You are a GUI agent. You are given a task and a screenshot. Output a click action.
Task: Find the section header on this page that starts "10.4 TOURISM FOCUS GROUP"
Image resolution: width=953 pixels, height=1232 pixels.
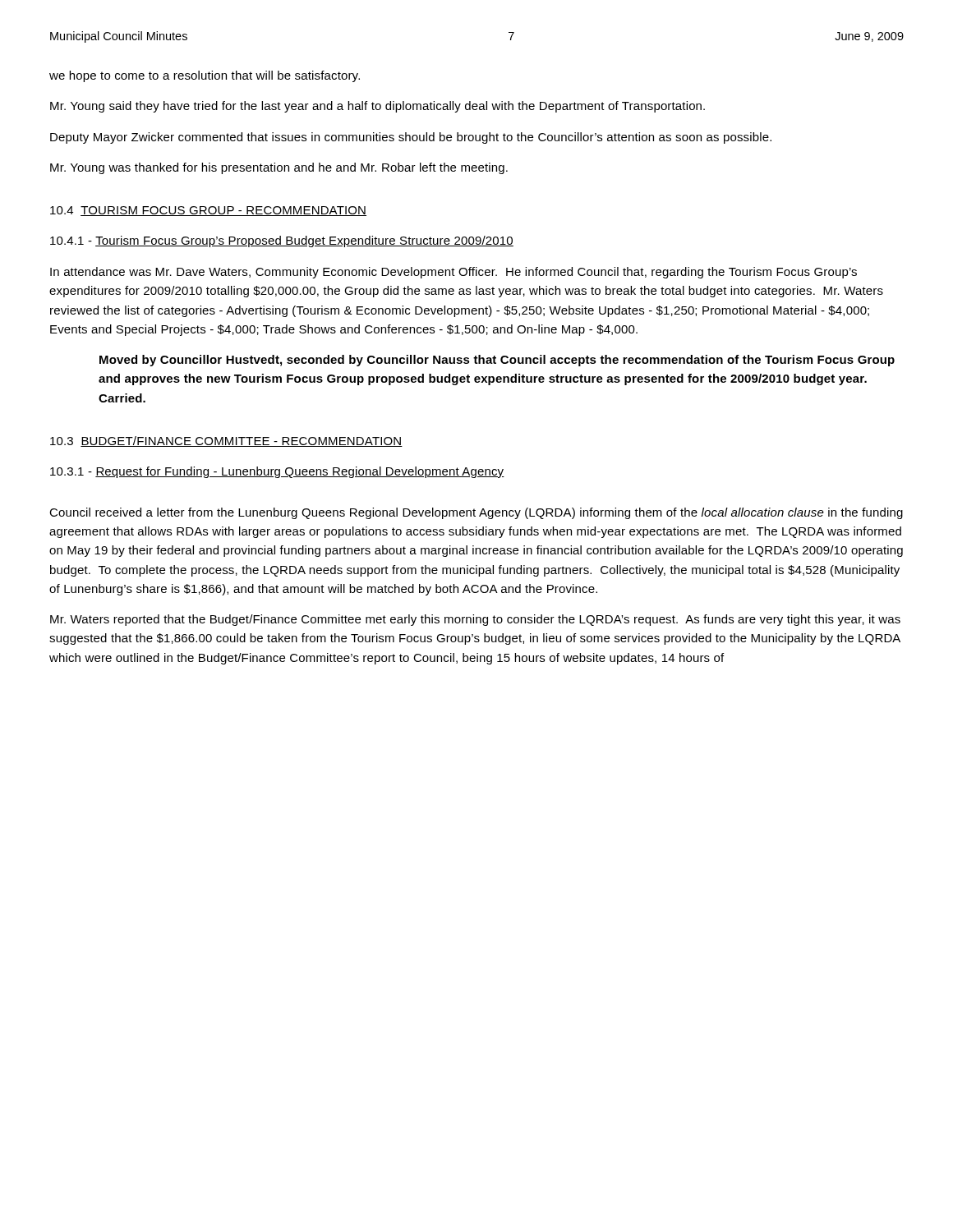pyautogui.click(x=208, y=210)
